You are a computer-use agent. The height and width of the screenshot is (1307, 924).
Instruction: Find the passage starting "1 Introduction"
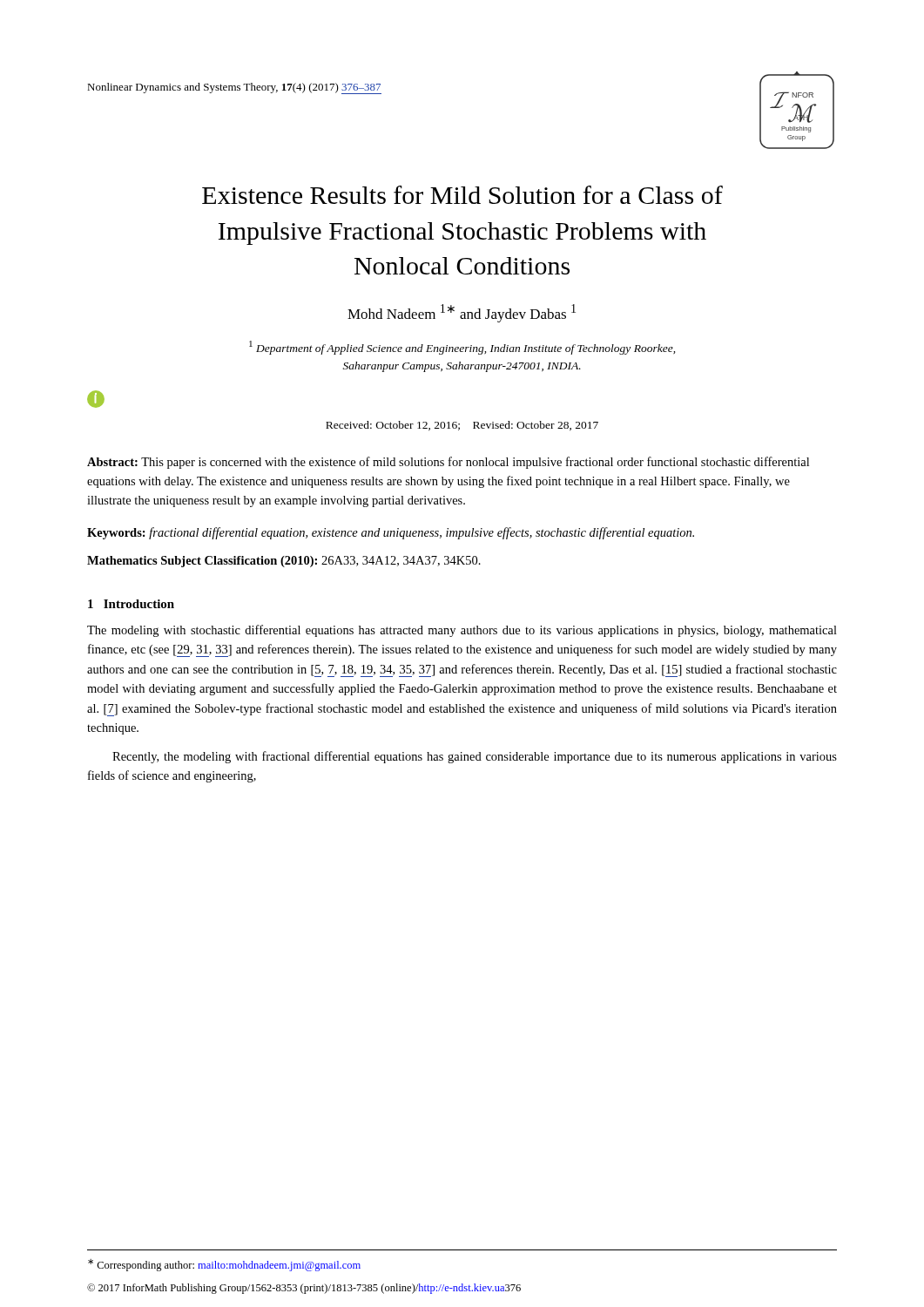(131, 604)
